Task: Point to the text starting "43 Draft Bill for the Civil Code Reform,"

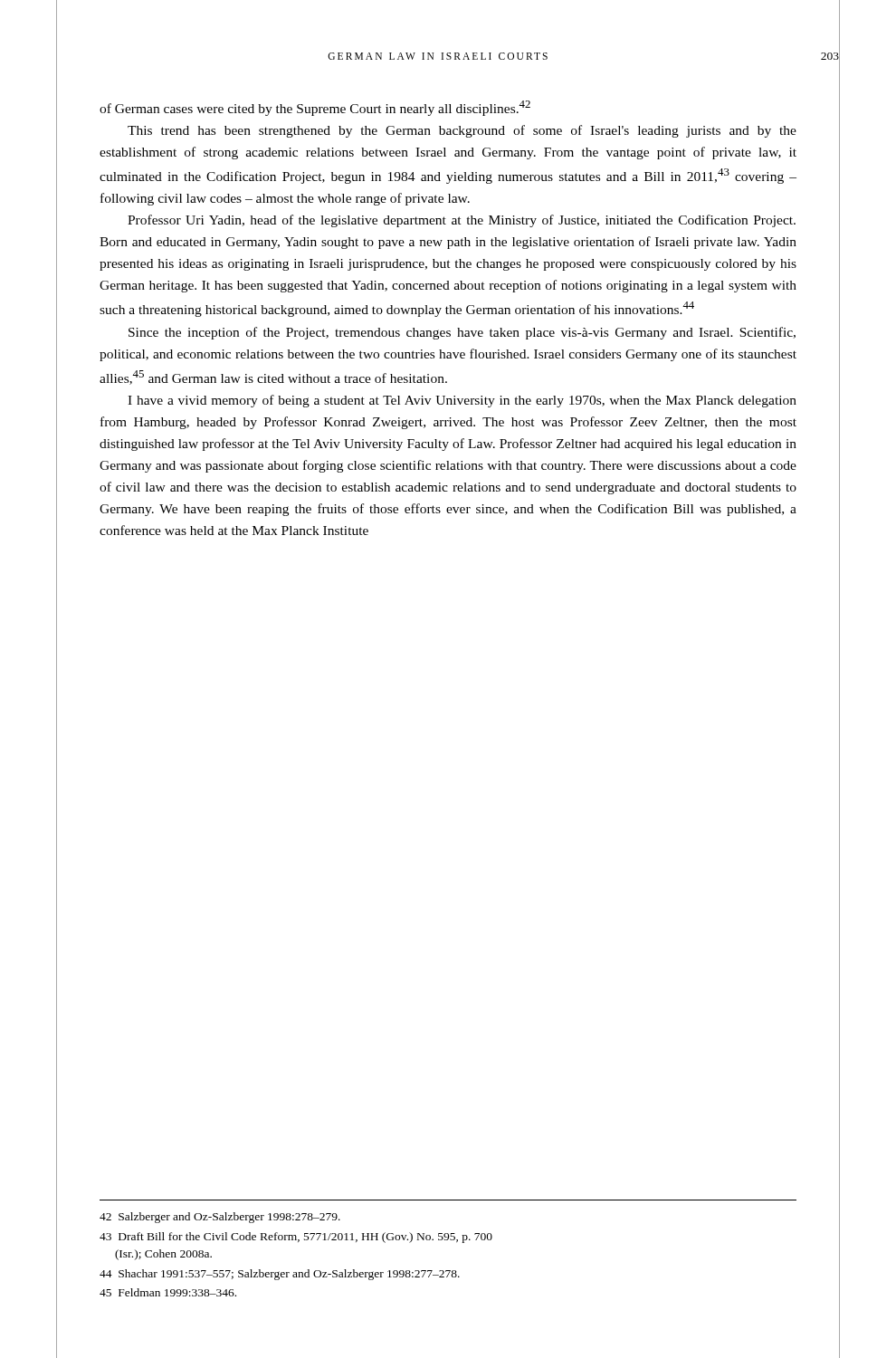Action: click(x=296, y=1245)
